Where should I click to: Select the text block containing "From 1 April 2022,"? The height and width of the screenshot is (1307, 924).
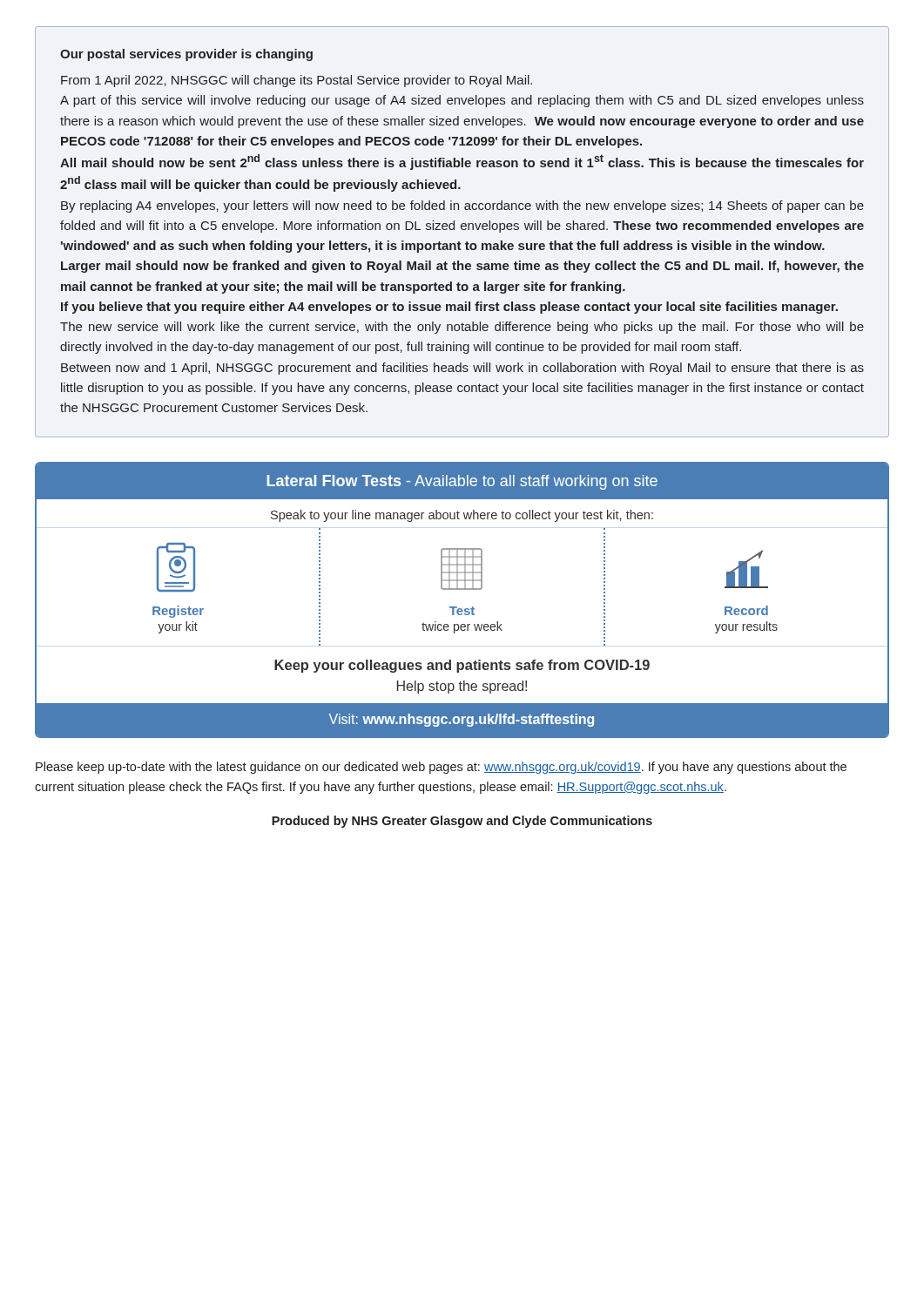[x=462, y=80]
